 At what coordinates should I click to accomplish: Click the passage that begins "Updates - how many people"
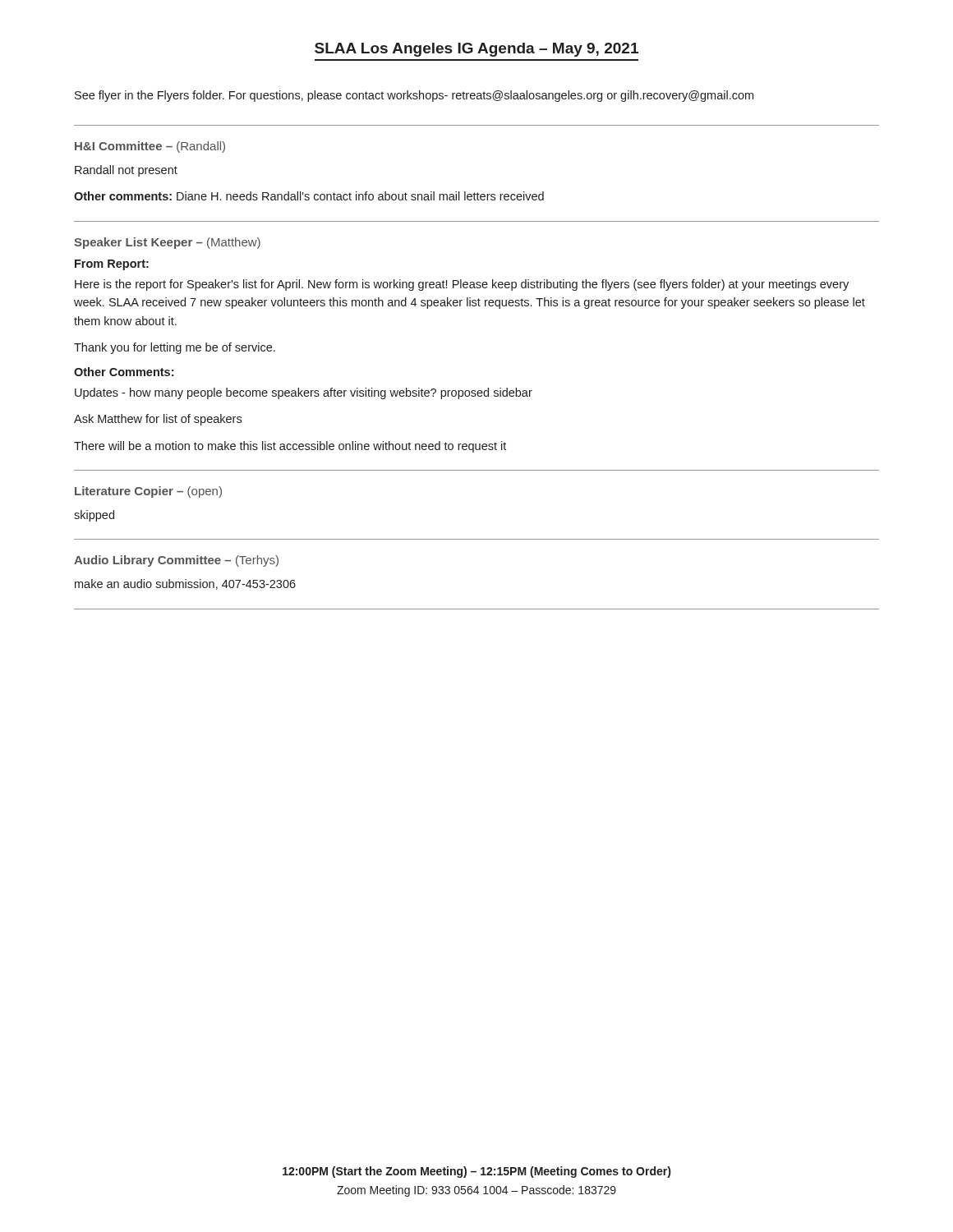point(303,392)
